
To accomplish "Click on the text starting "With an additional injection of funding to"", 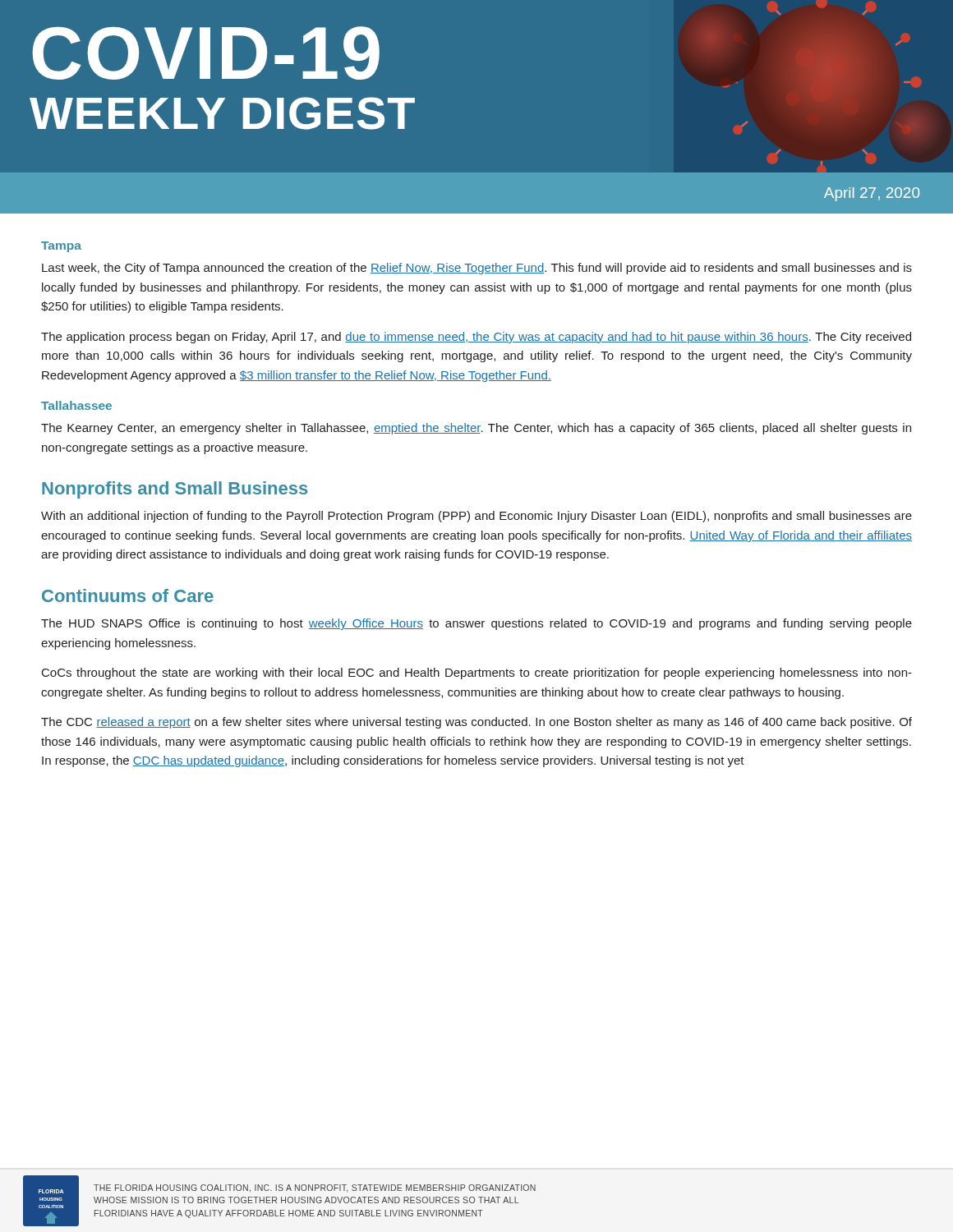I will [x=476, y=535].
